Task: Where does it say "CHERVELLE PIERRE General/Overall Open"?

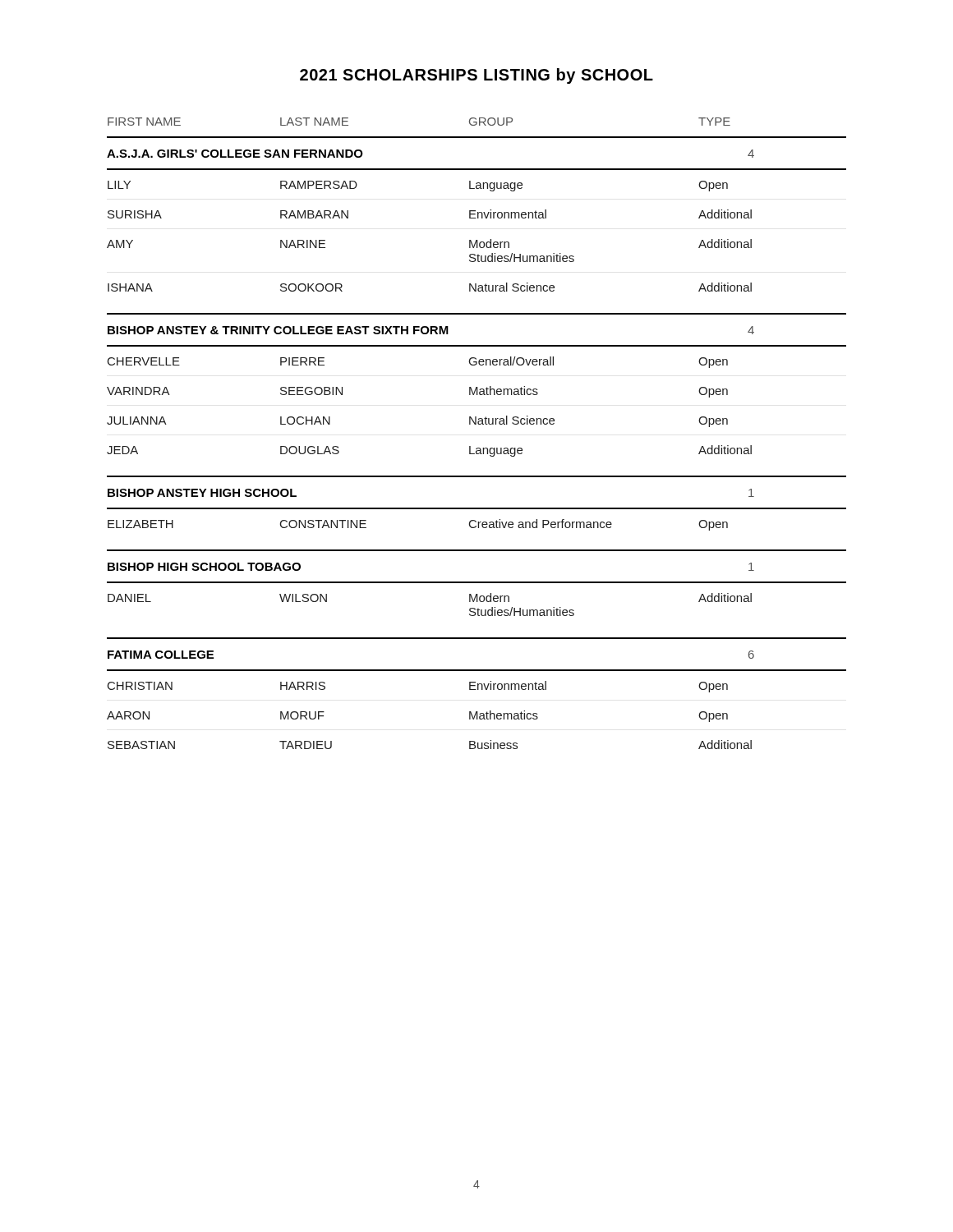Action: (x=140, y=362)
